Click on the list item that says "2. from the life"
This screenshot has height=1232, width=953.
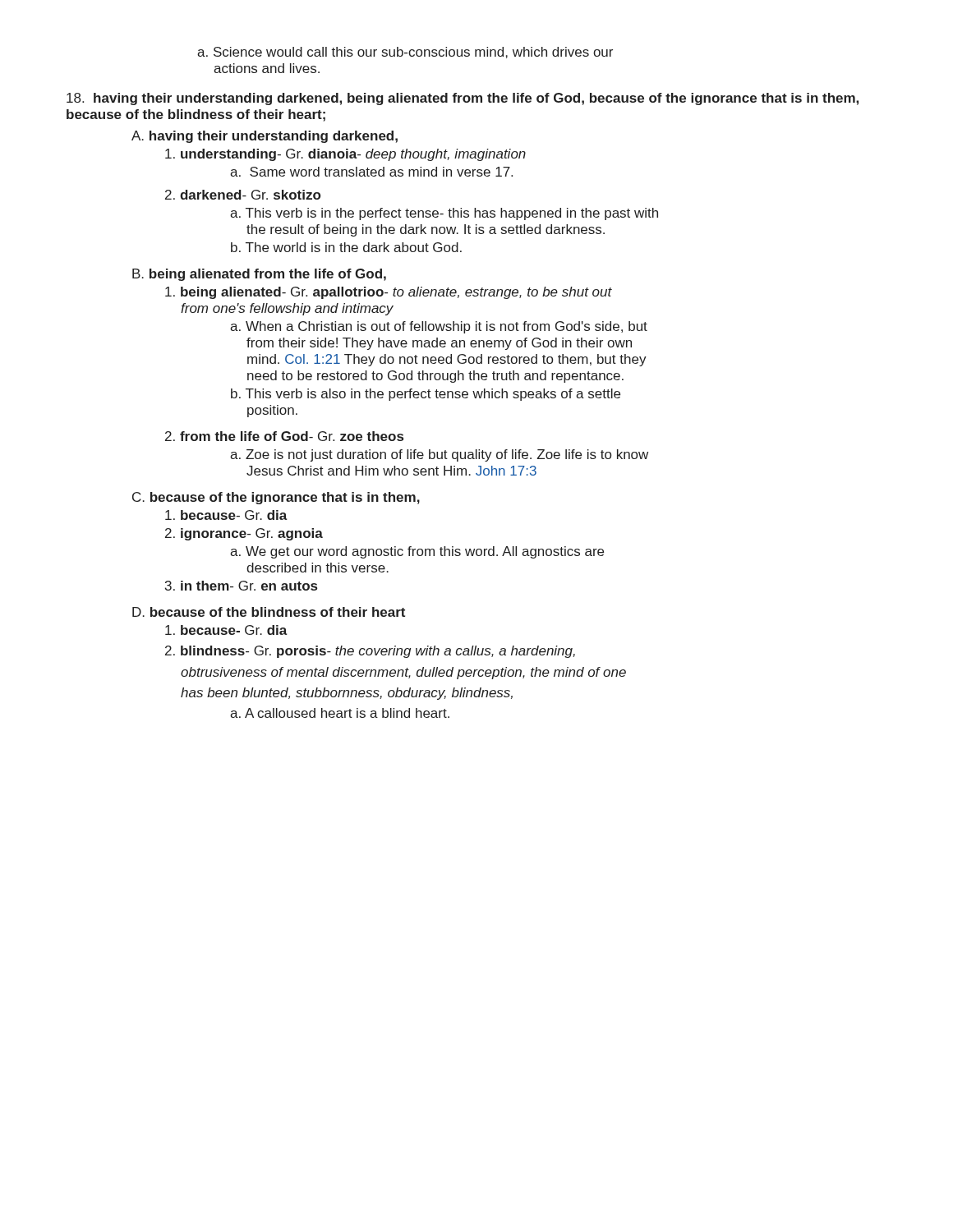click(x=284, y=437)
